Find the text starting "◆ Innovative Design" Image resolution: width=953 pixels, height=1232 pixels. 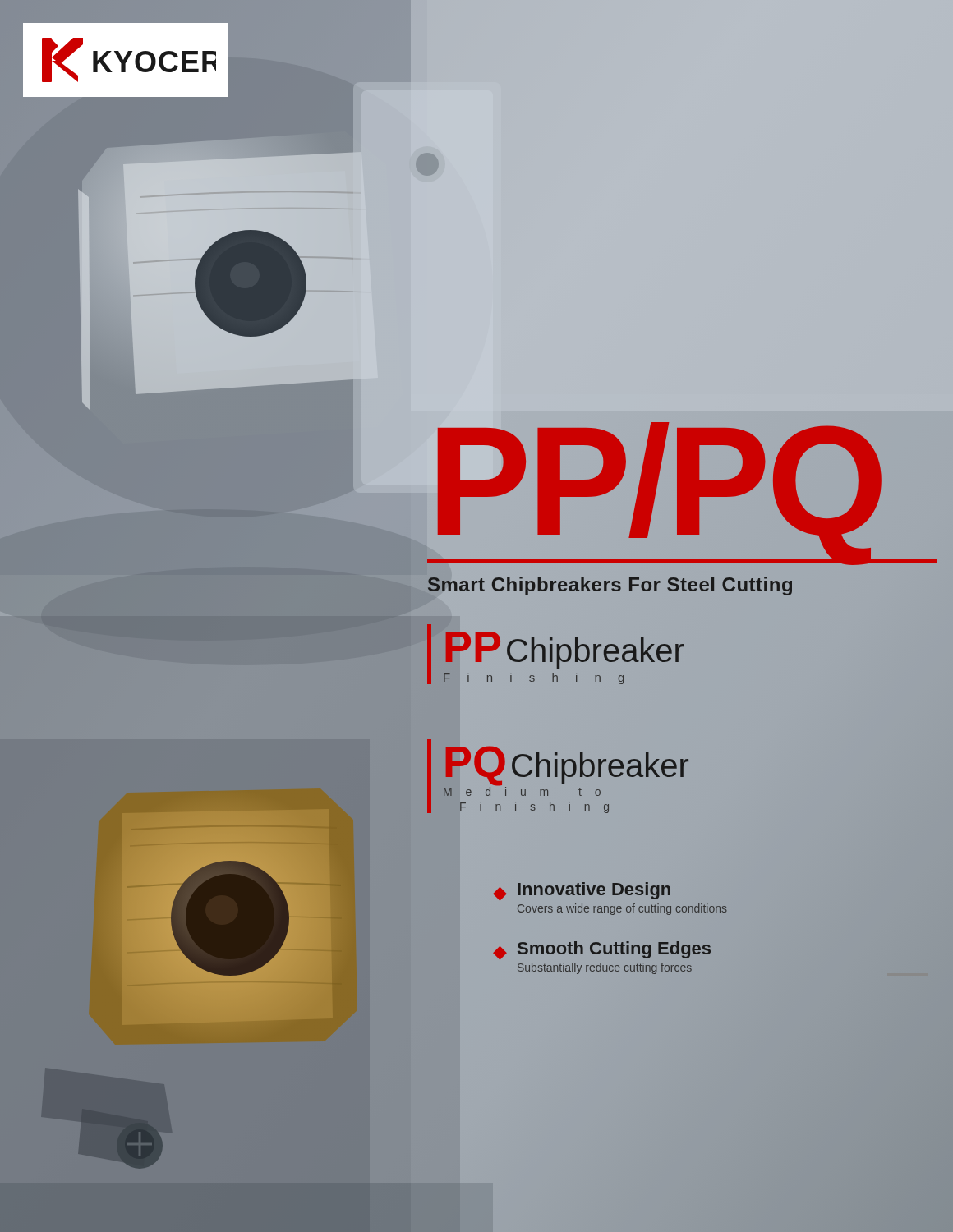click(x=610, y=897)
